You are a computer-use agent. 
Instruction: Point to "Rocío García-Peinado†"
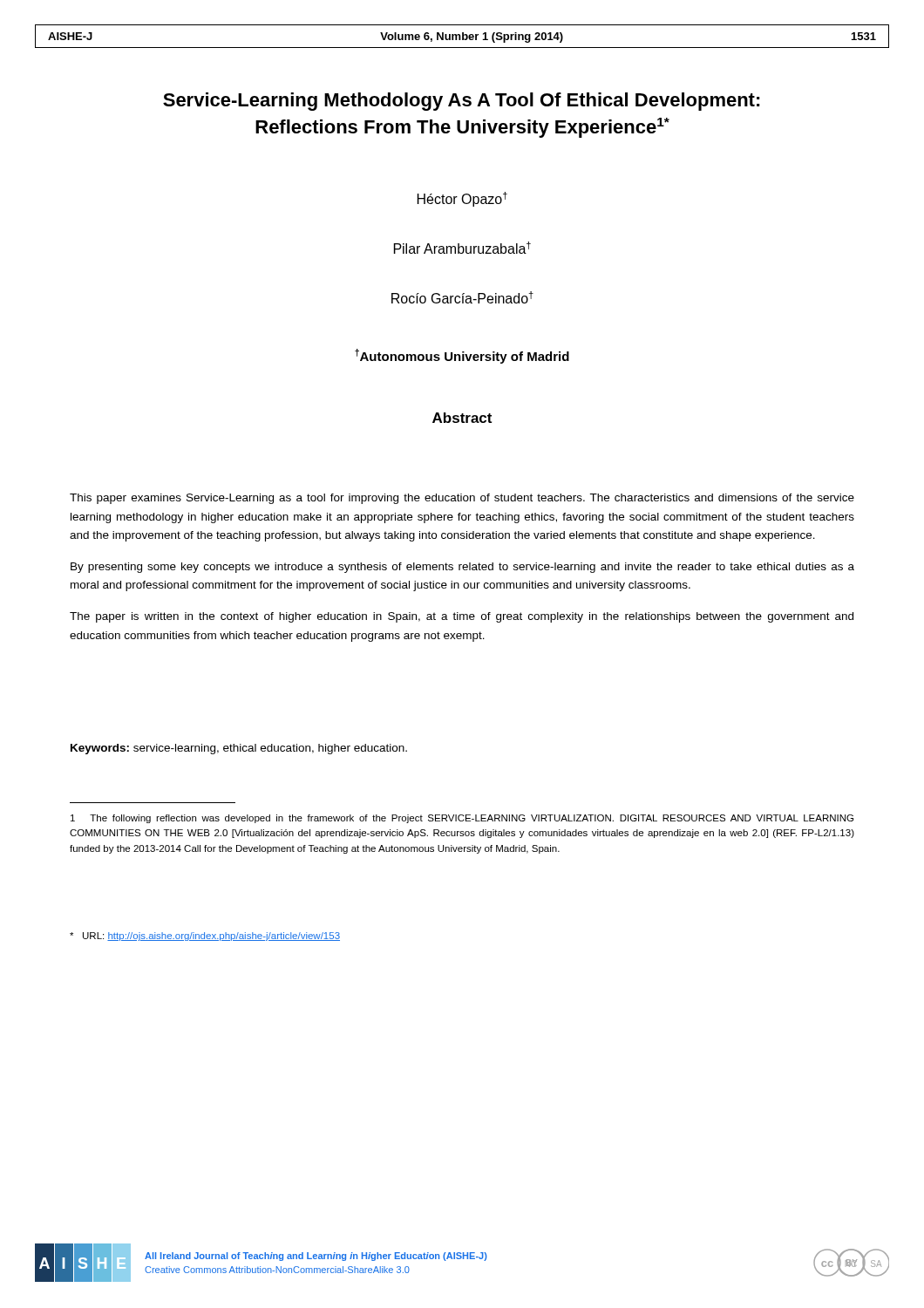coord(462,298)
